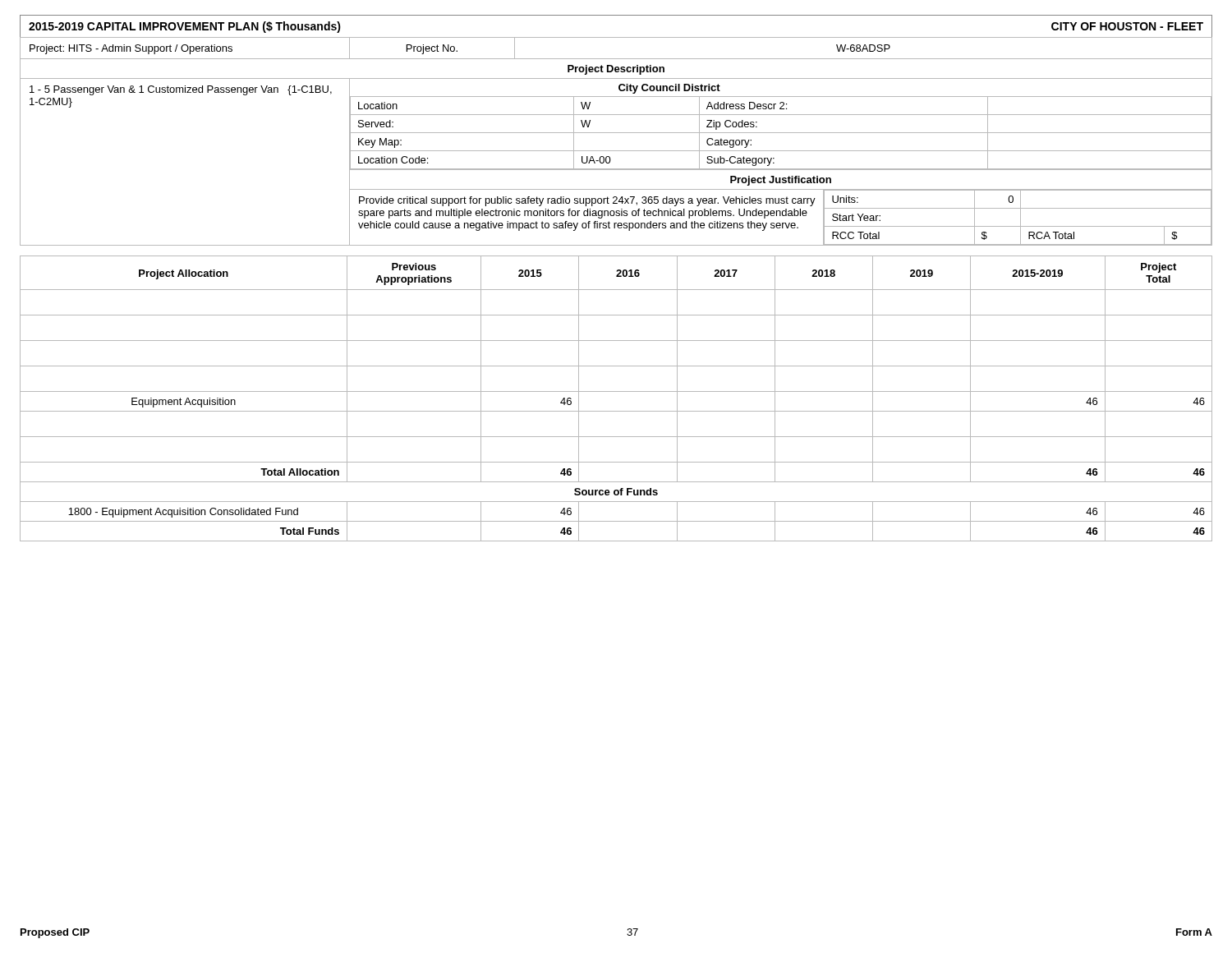Point to the text starting "2015-2019 CAPITAL IMPROVEMENT"
Viewport: 1232px width, 953px height.
(x=616, y=26)
